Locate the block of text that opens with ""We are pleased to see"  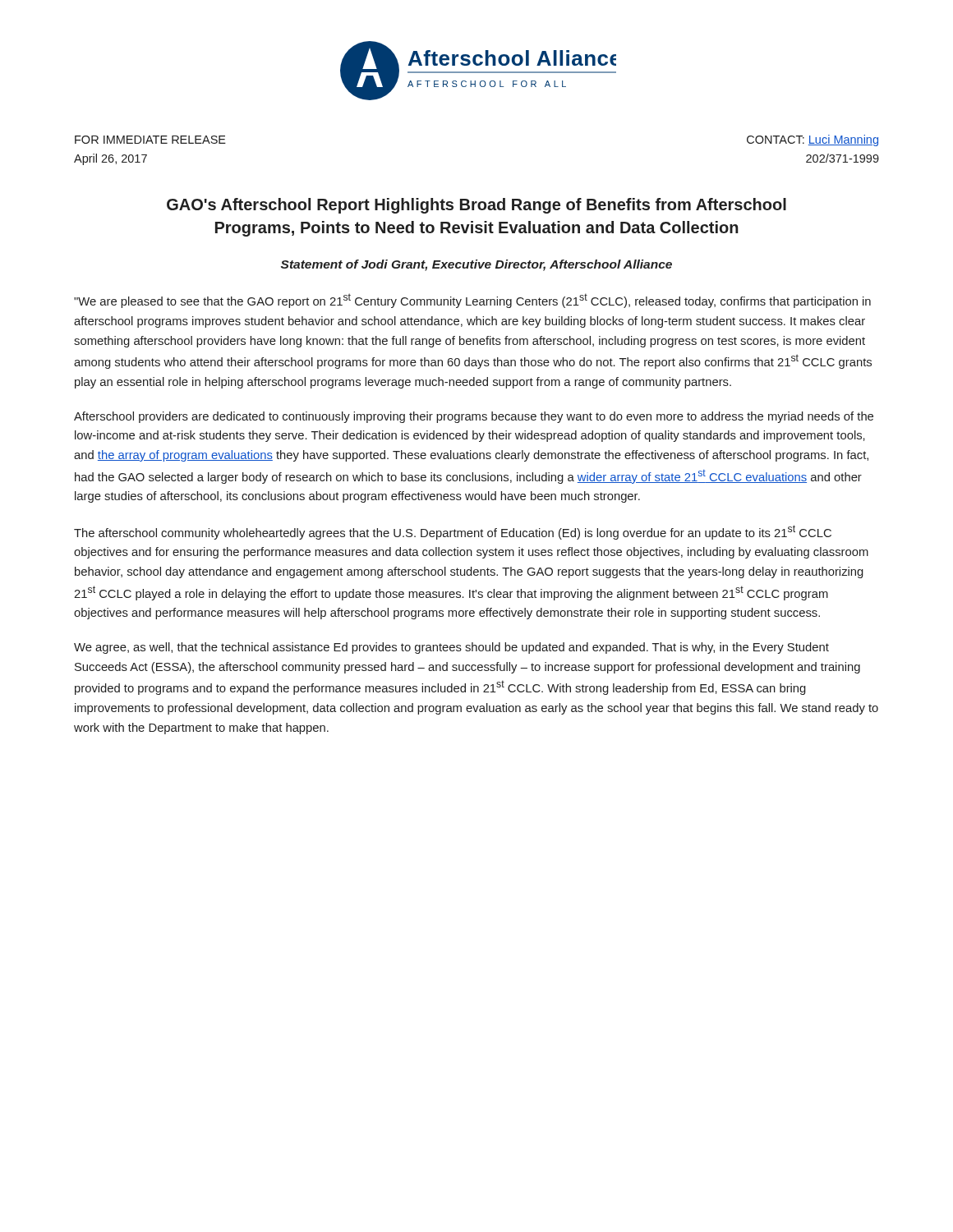click(473, 340)
